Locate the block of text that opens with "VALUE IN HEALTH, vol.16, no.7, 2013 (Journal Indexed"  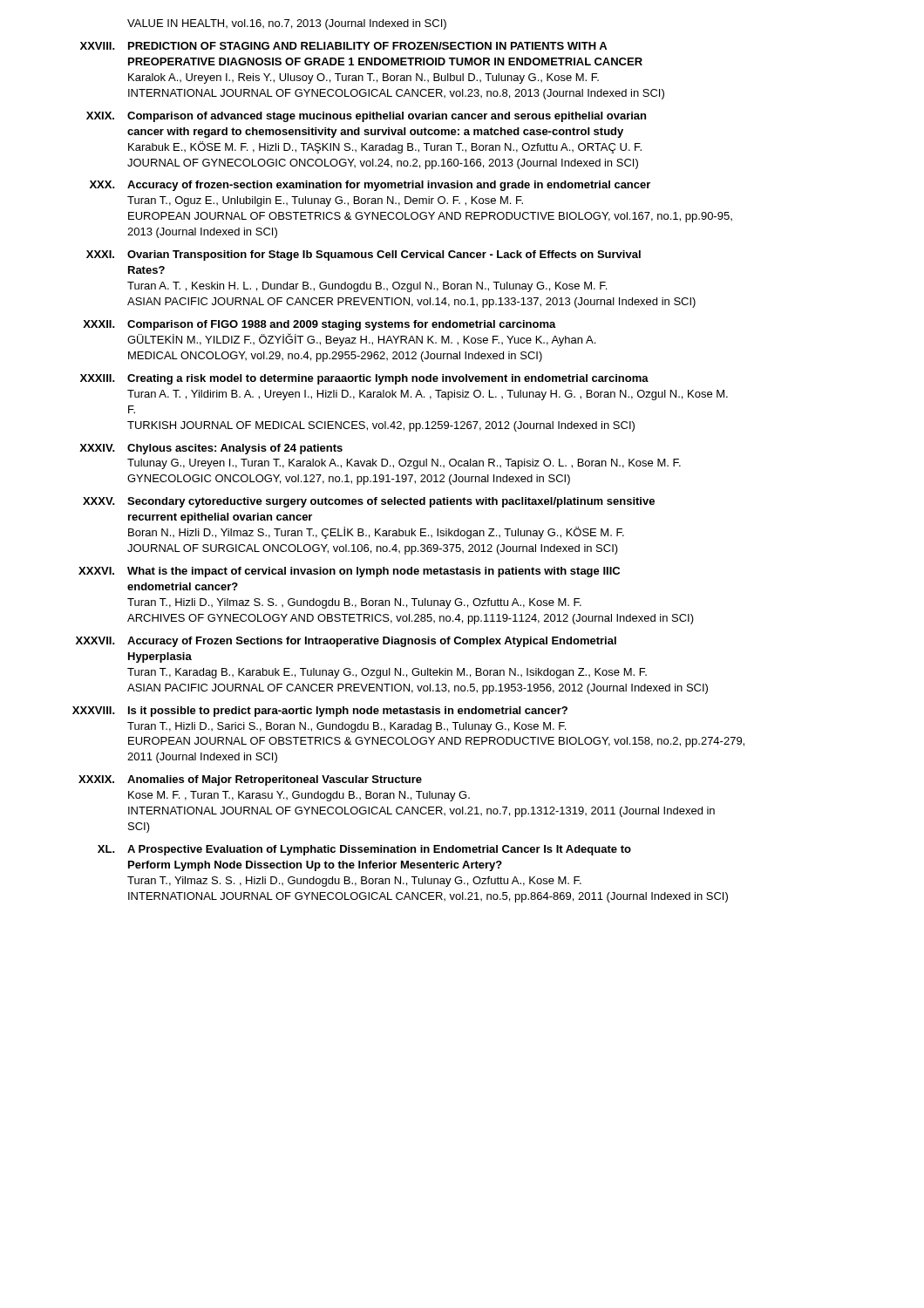(x=287, y=23)
